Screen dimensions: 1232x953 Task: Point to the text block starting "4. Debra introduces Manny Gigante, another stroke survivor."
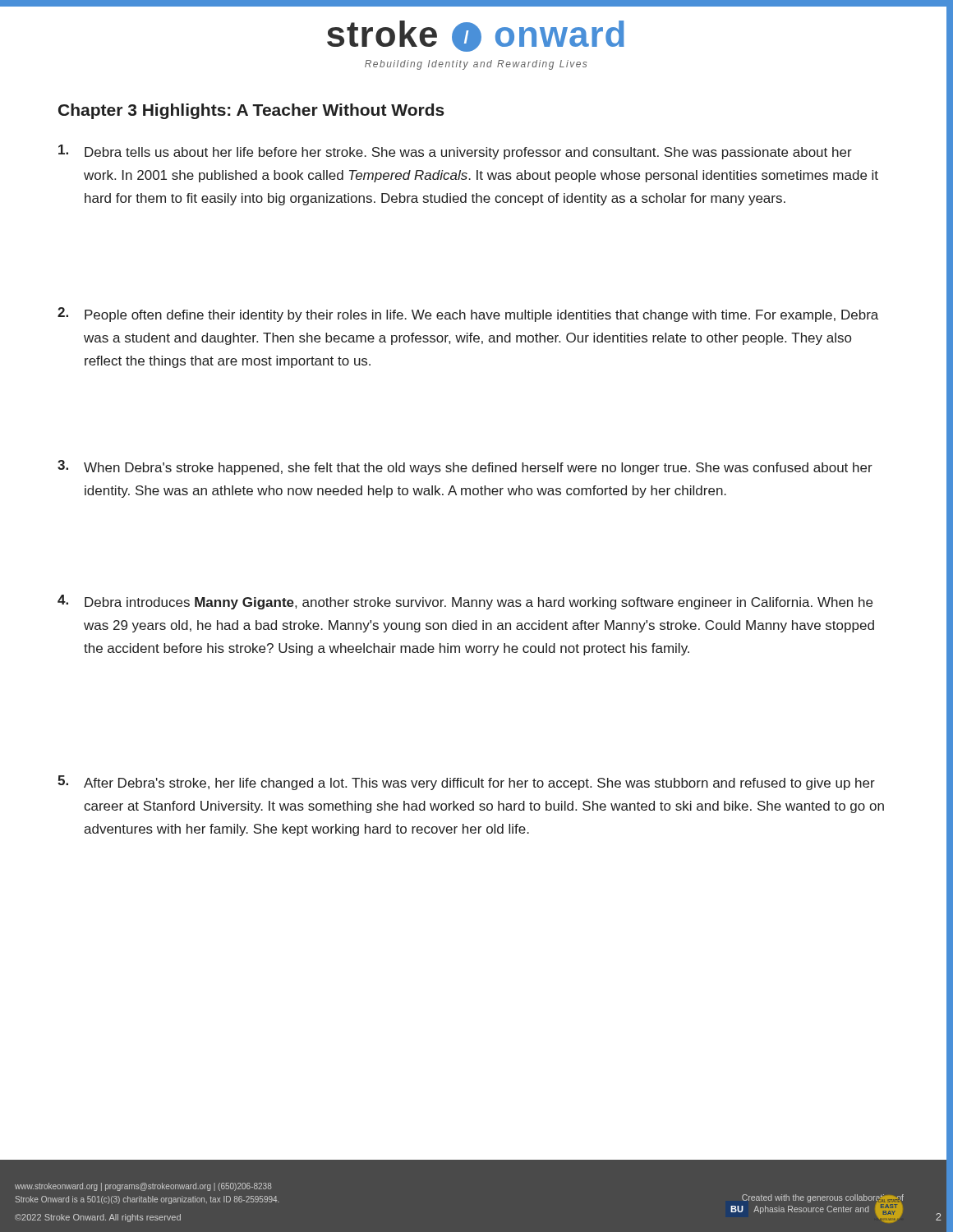(472, 626)
